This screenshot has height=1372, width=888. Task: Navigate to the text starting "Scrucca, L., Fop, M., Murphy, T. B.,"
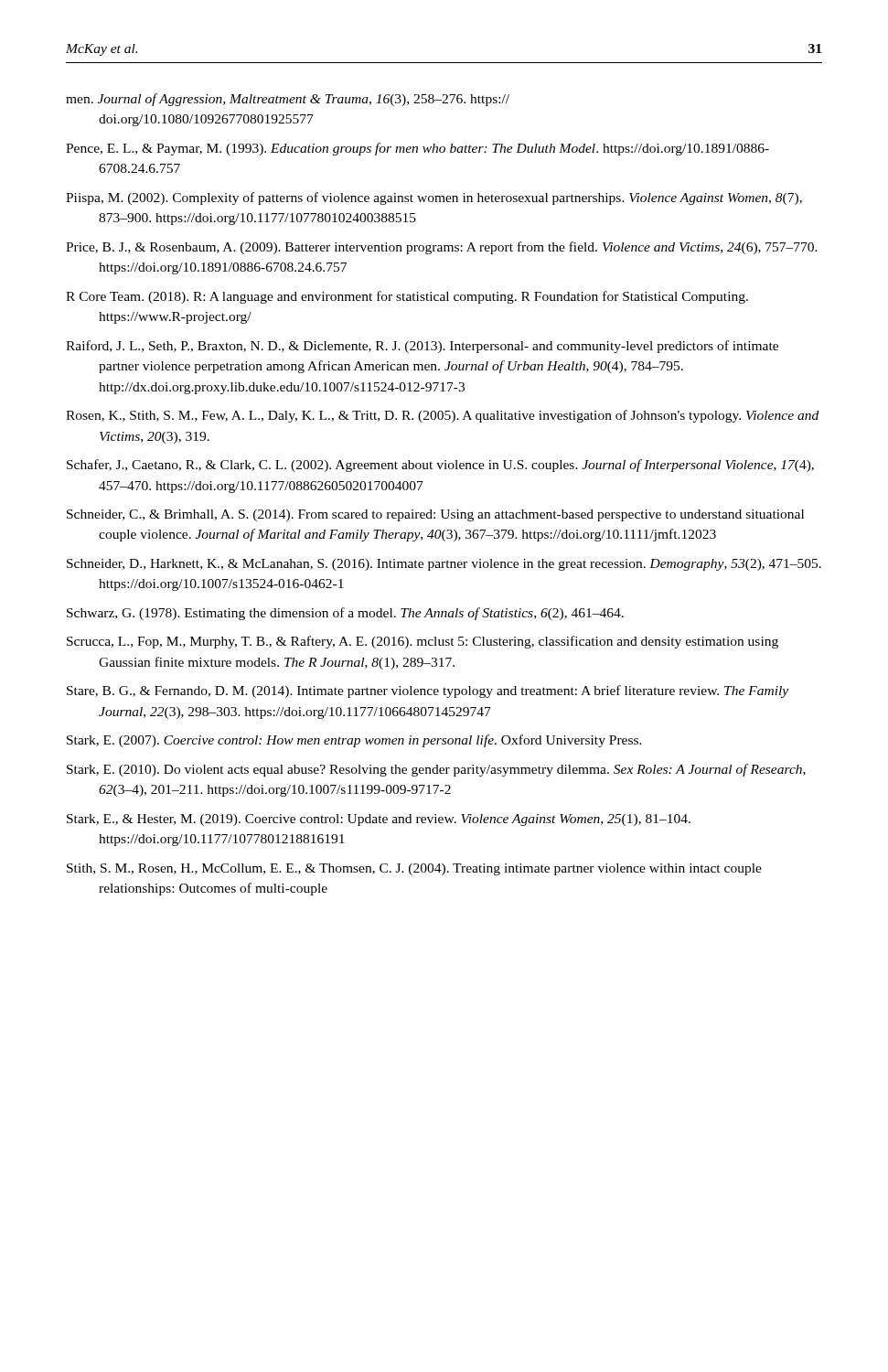[x=422, y=651]
